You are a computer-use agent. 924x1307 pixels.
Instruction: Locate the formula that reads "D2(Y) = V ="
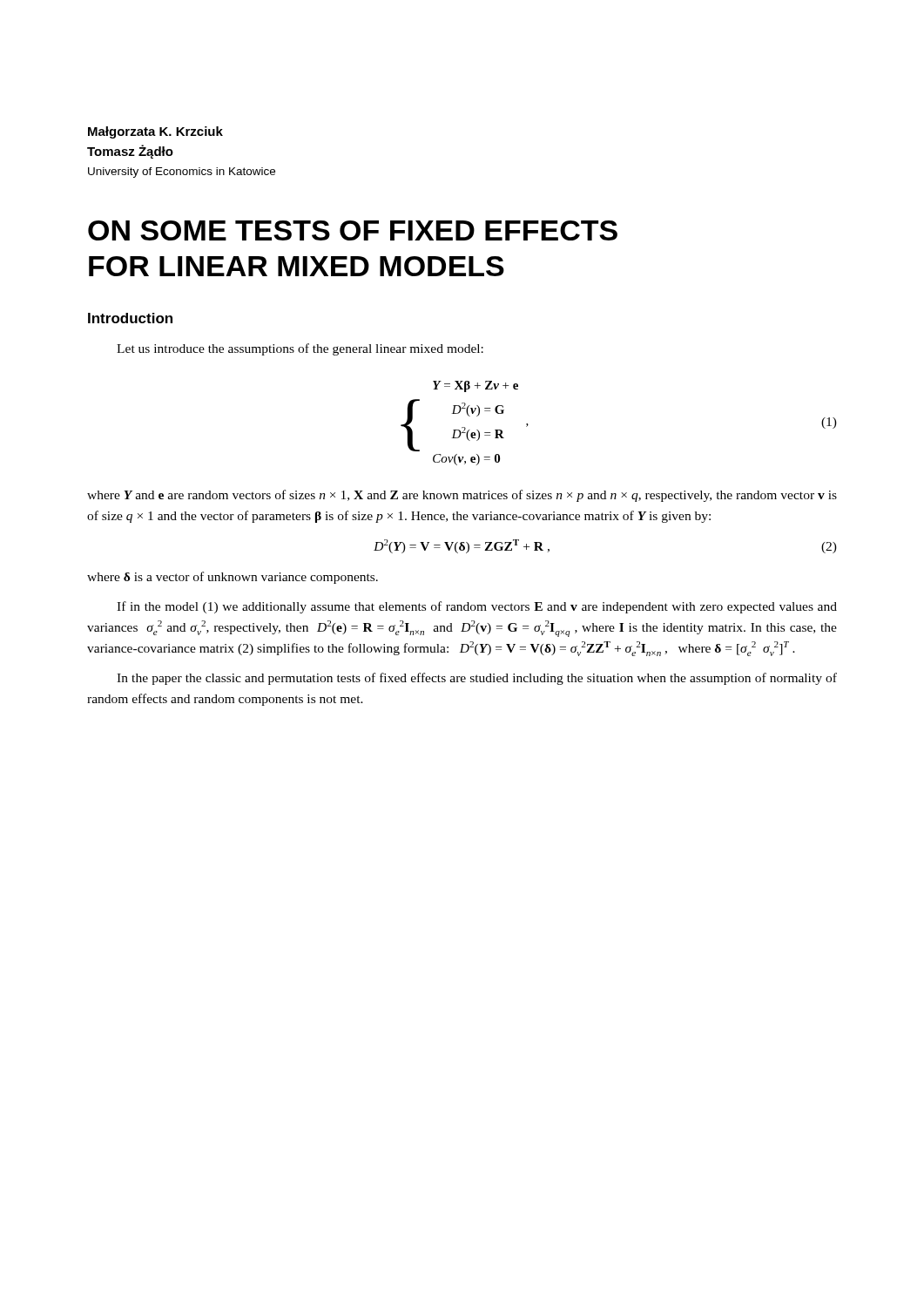point(462,546)
